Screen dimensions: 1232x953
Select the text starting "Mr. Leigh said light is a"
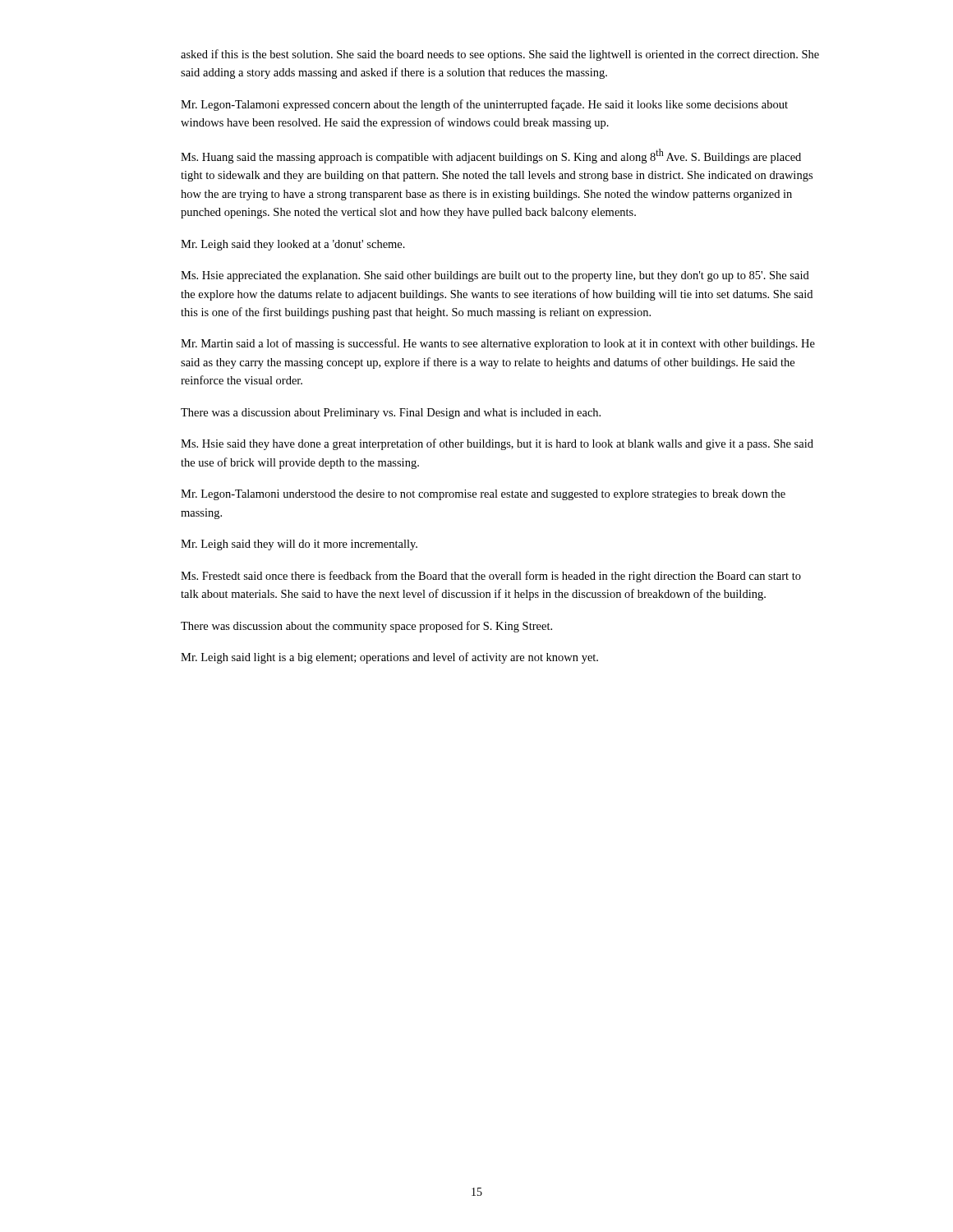390,657
